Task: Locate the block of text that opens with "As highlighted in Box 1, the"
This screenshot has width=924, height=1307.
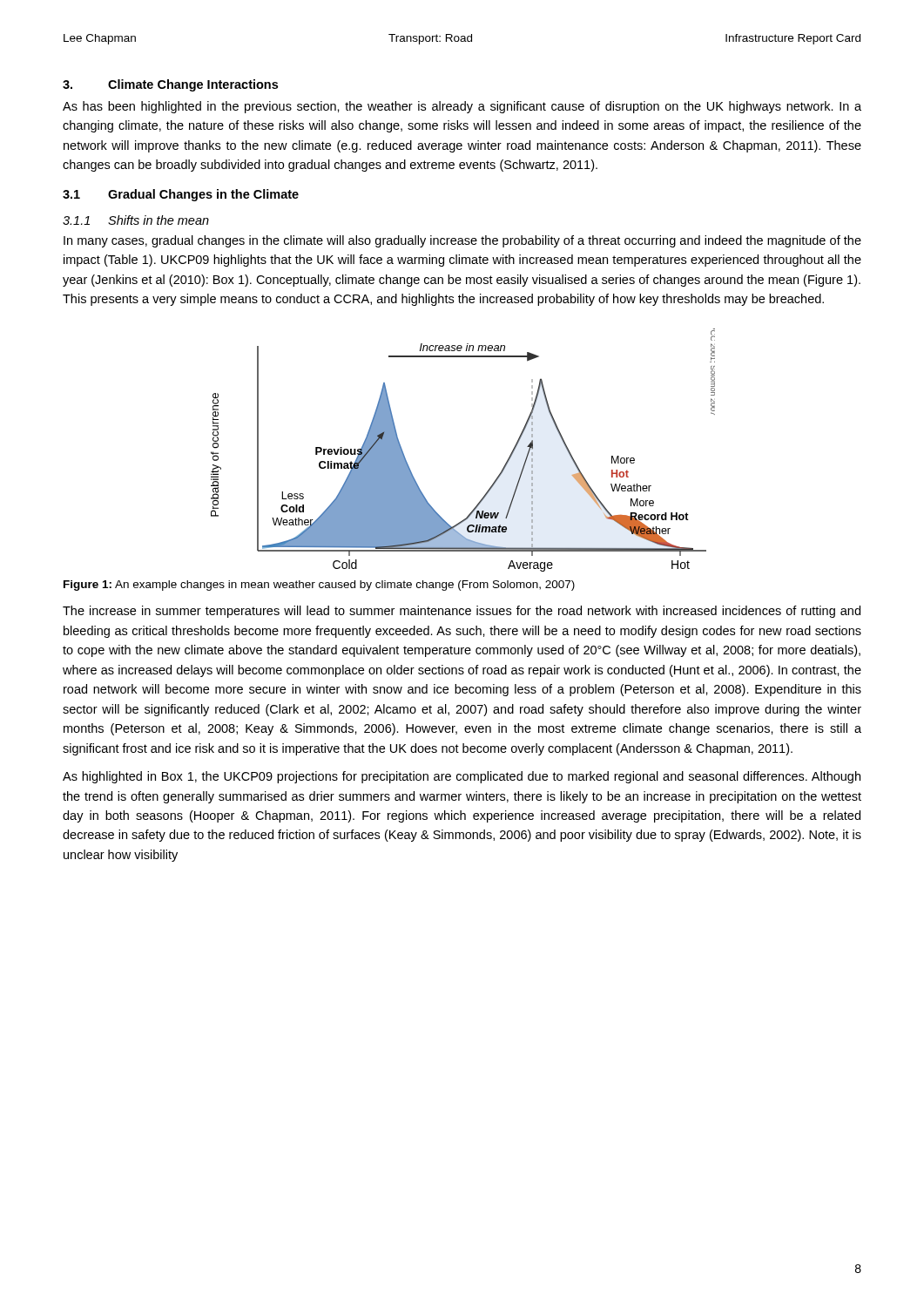Action: pos(462,816)
